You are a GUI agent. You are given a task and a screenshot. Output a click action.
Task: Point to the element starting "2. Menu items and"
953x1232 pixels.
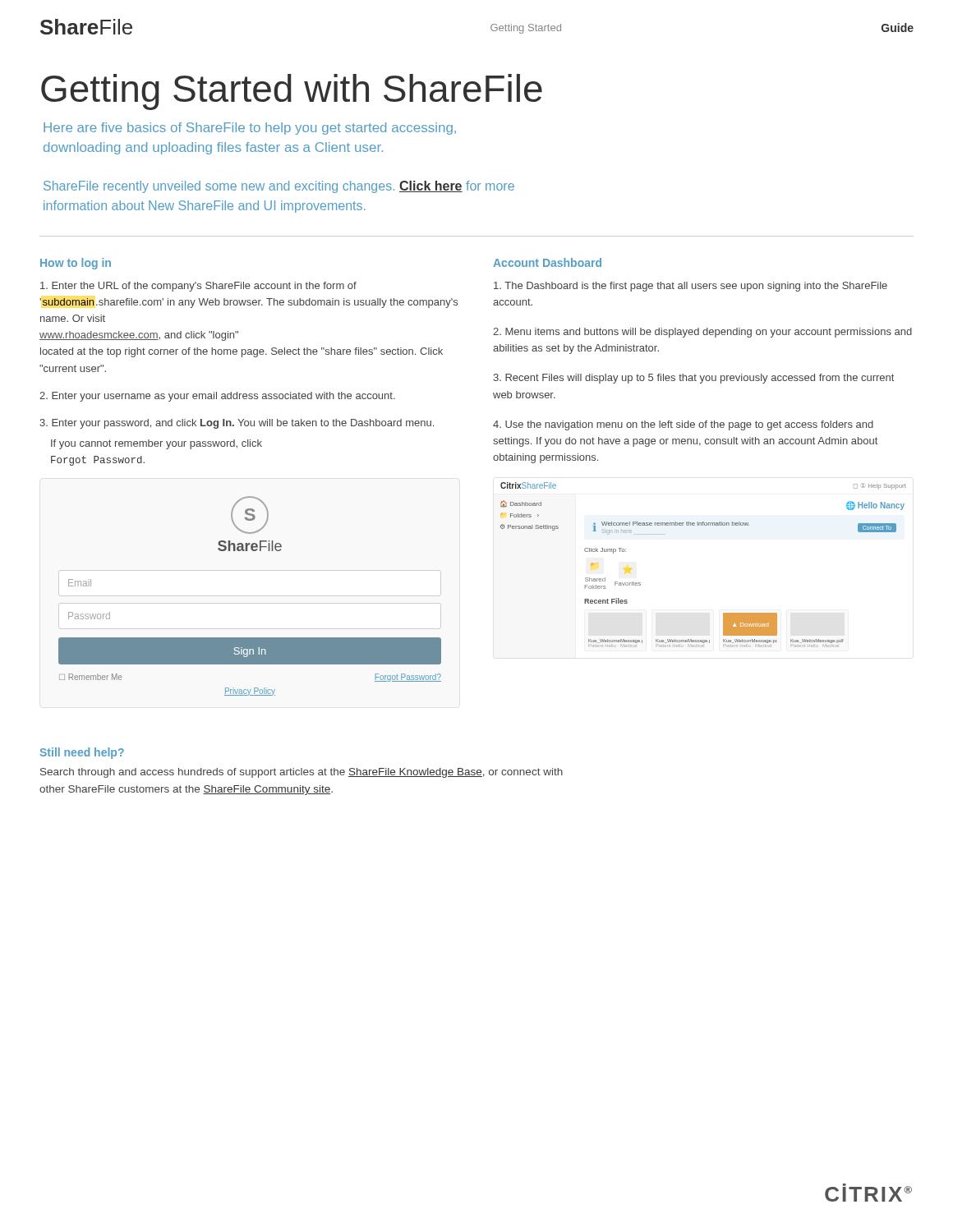[x=703, y=340]
